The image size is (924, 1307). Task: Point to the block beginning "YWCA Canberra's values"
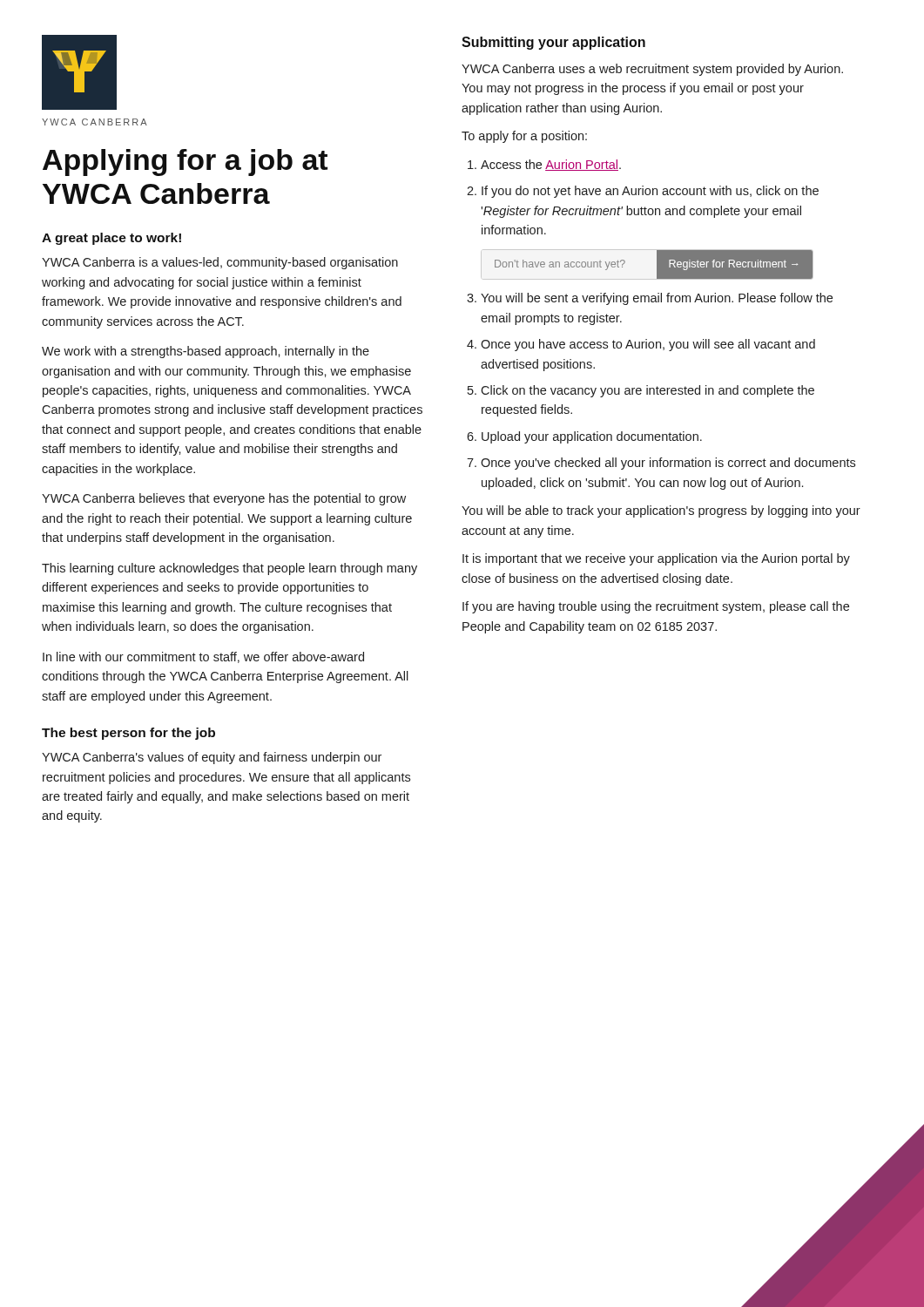226,787
